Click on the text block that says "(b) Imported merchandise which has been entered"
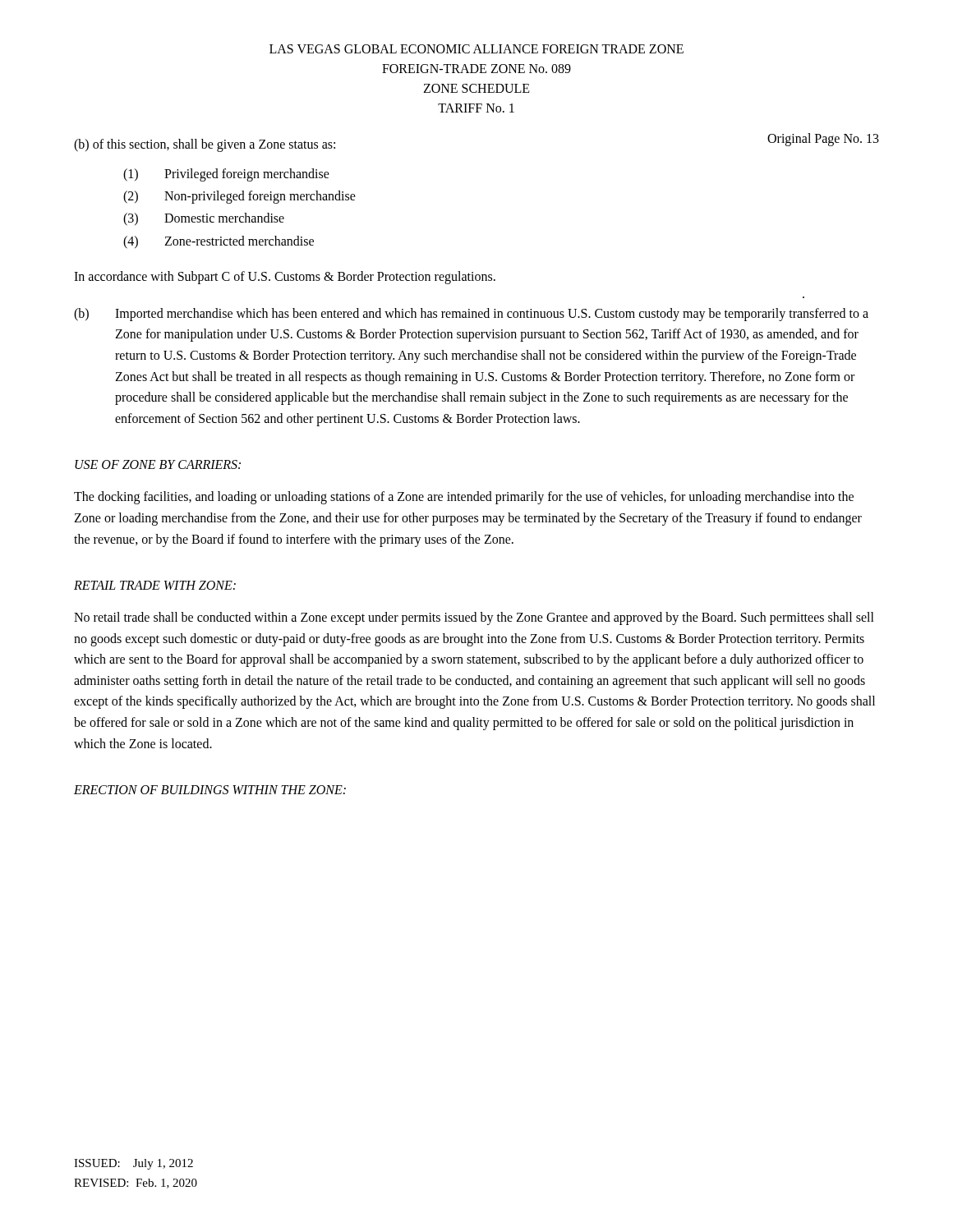This screenshot has width=953, height=1232. click(x=476, y=366)
